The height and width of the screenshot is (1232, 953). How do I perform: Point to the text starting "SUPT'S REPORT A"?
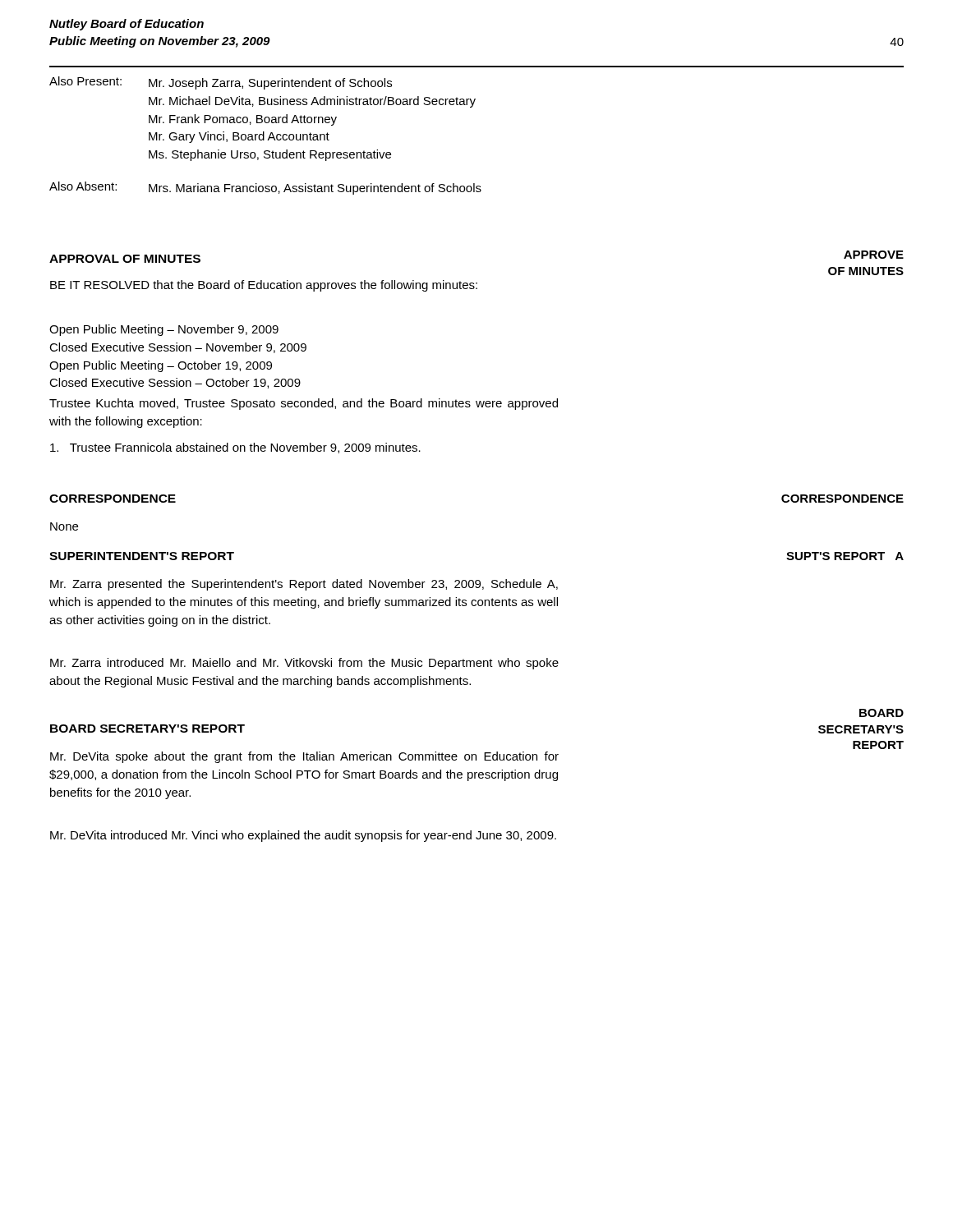click(x=845, y=556)
